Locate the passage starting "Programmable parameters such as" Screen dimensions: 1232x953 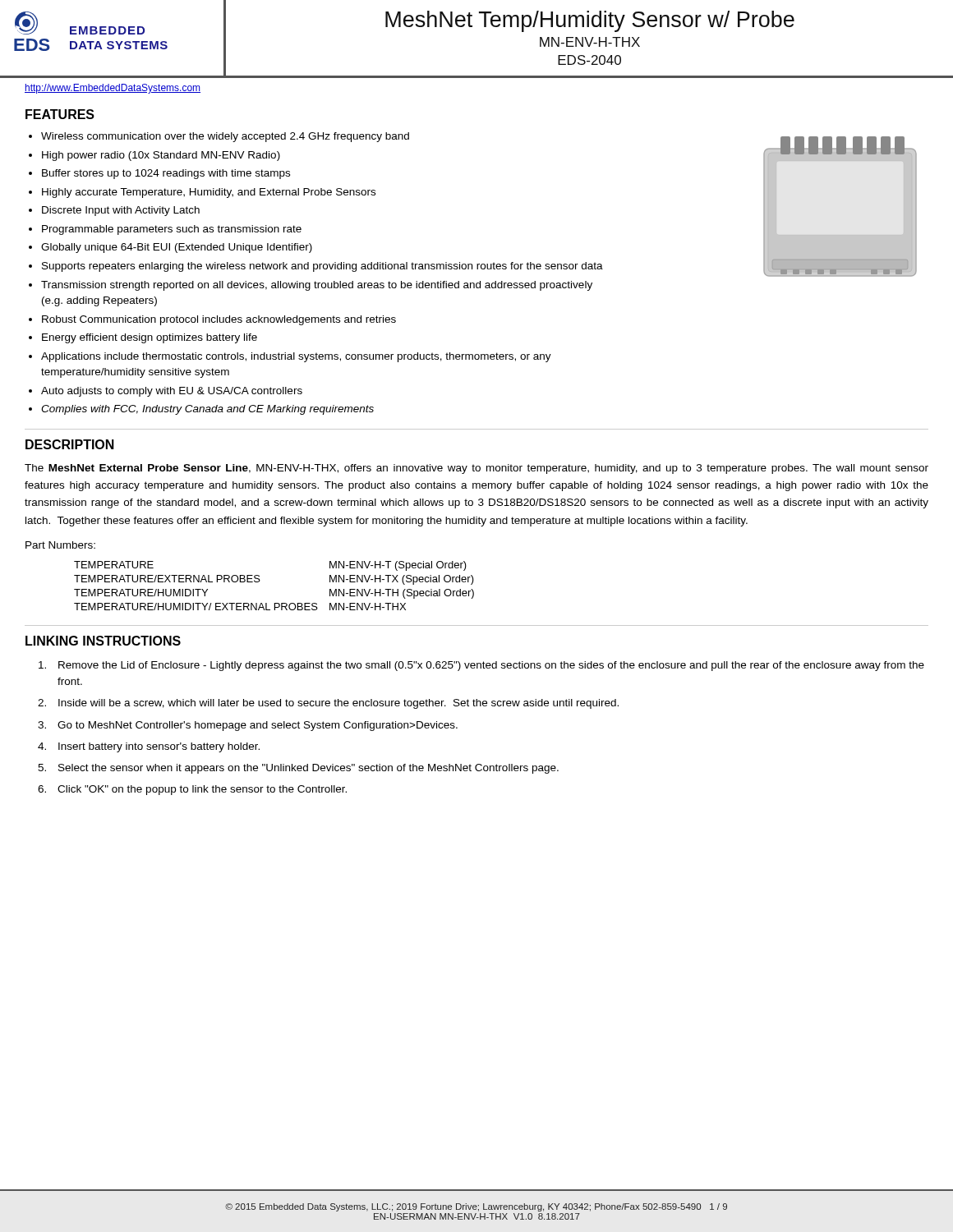pyautogui.click(x=171, y=229)
